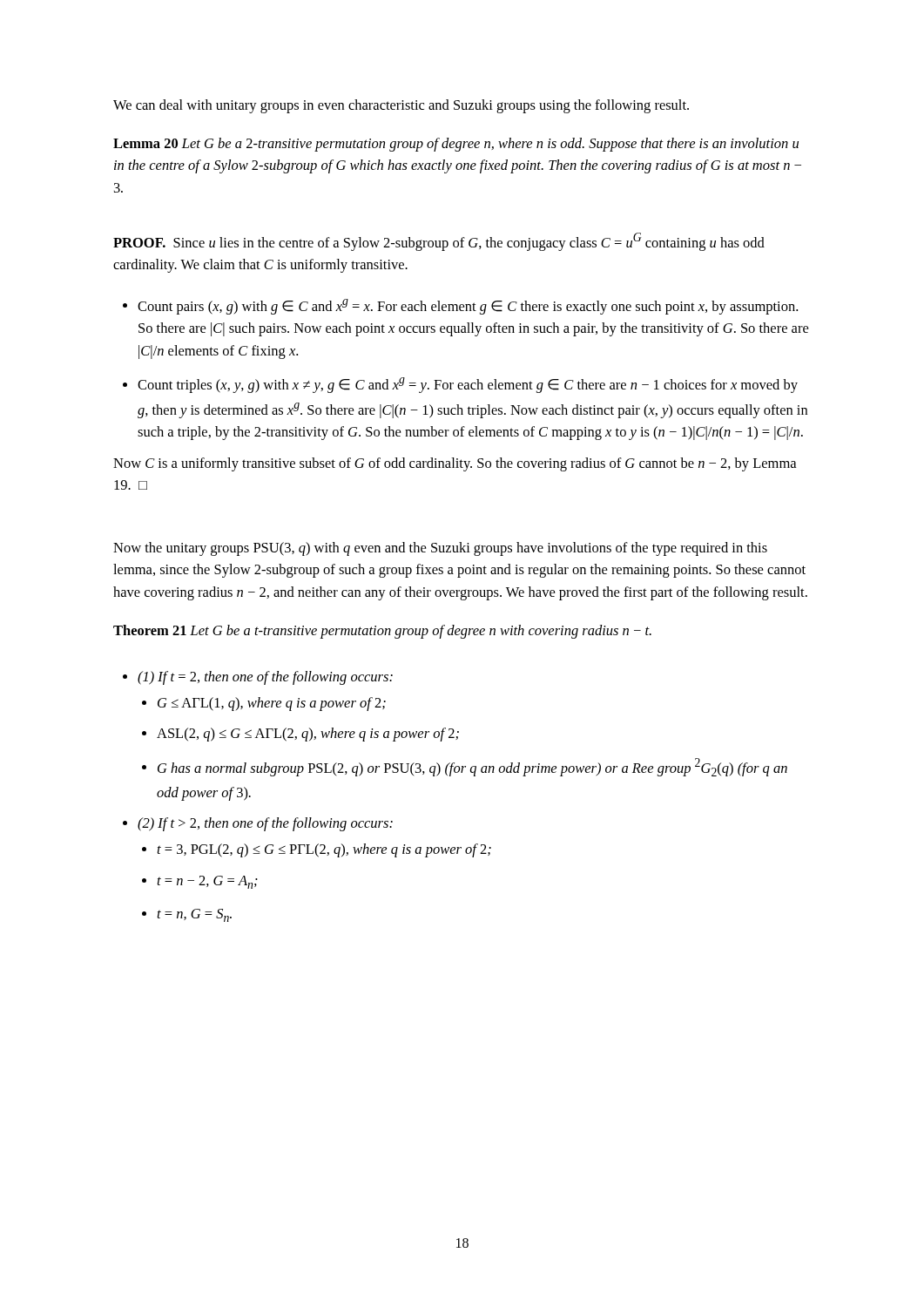Click on the text block starting "(1) If t"
The image size is (924, 1307).
point(265,678)
